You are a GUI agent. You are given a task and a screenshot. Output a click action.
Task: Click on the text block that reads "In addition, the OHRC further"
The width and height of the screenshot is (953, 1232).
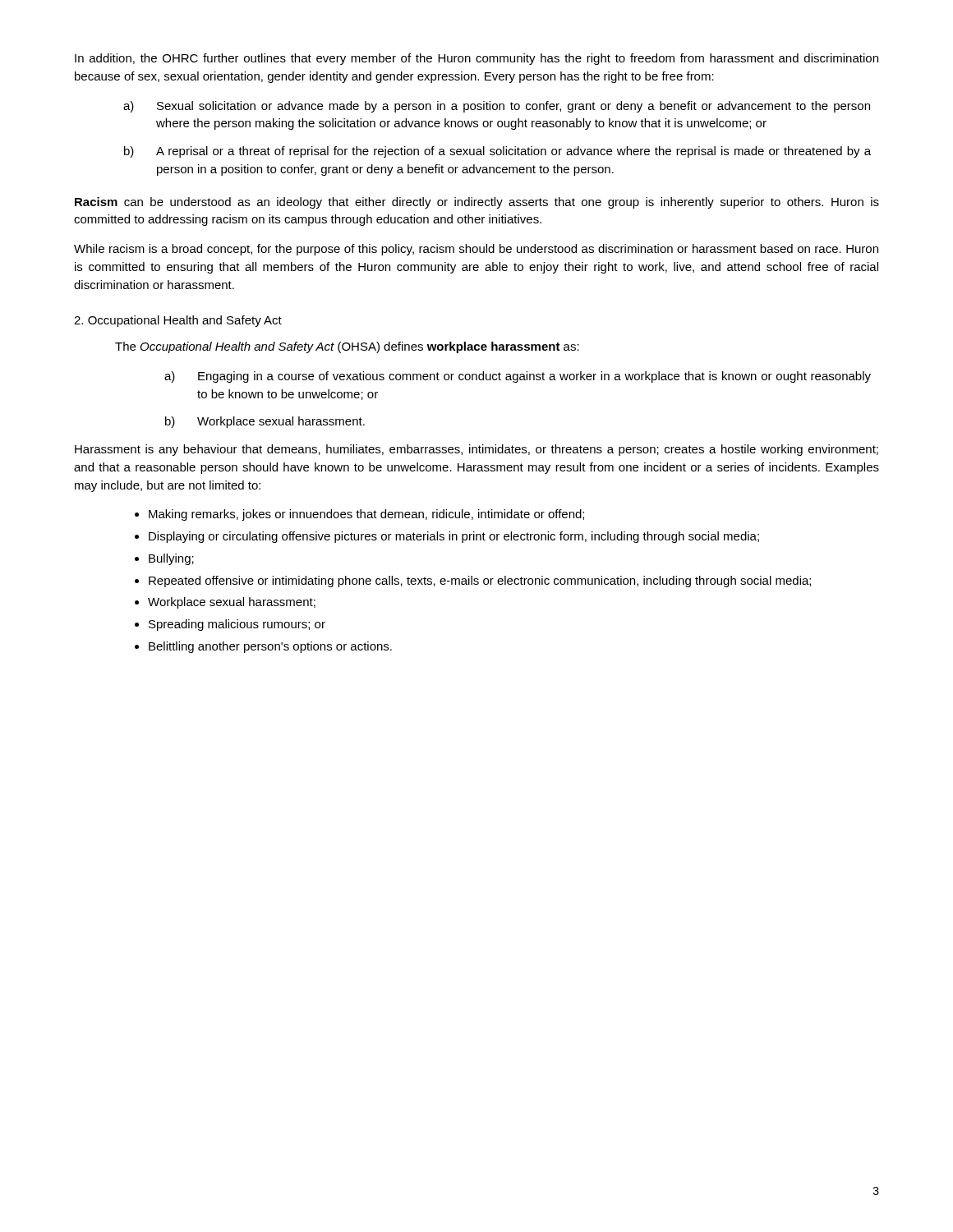point(476,67)
